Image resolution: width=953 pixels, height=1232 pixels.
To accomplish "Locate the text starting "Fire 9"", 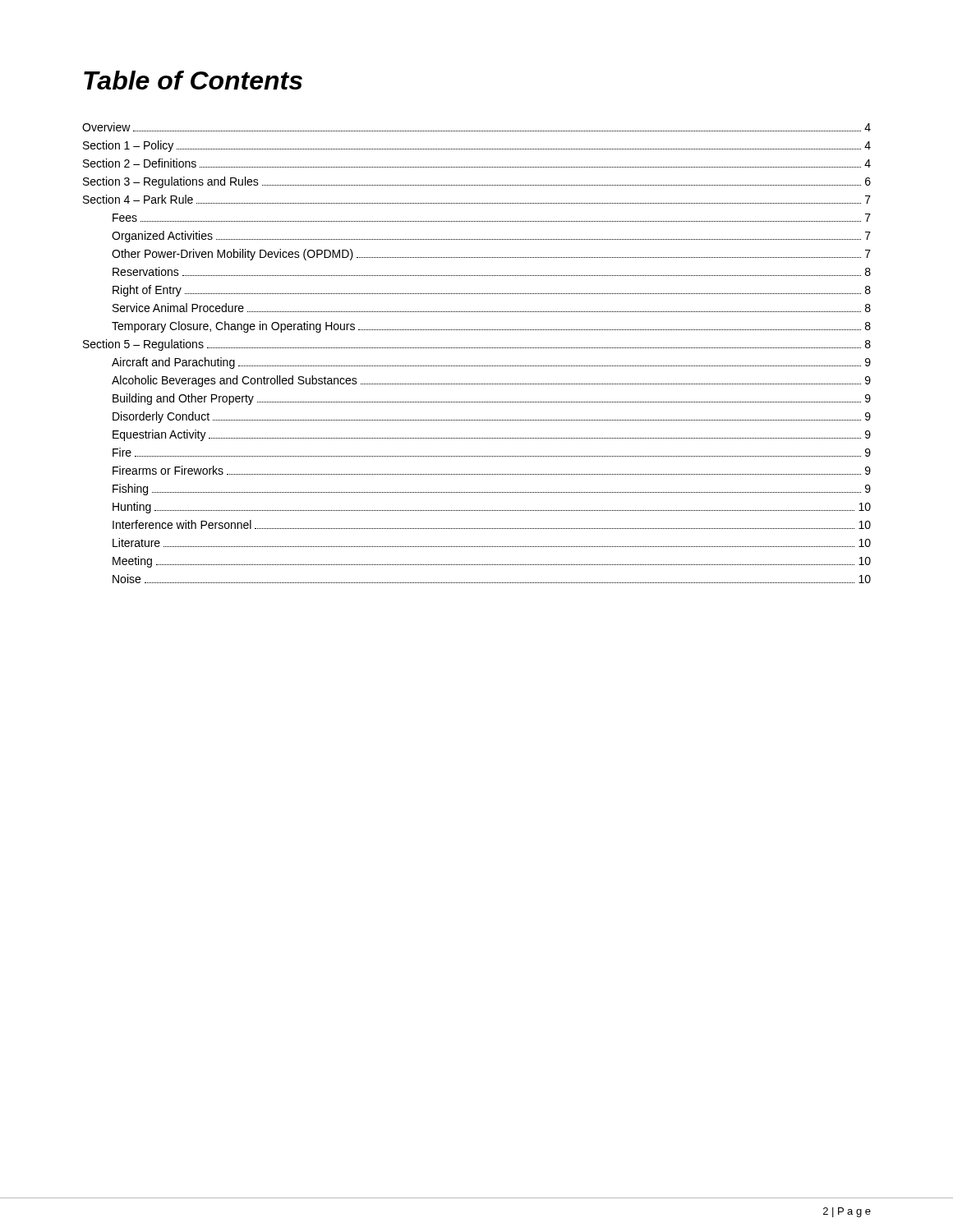I will pos(491,453).
